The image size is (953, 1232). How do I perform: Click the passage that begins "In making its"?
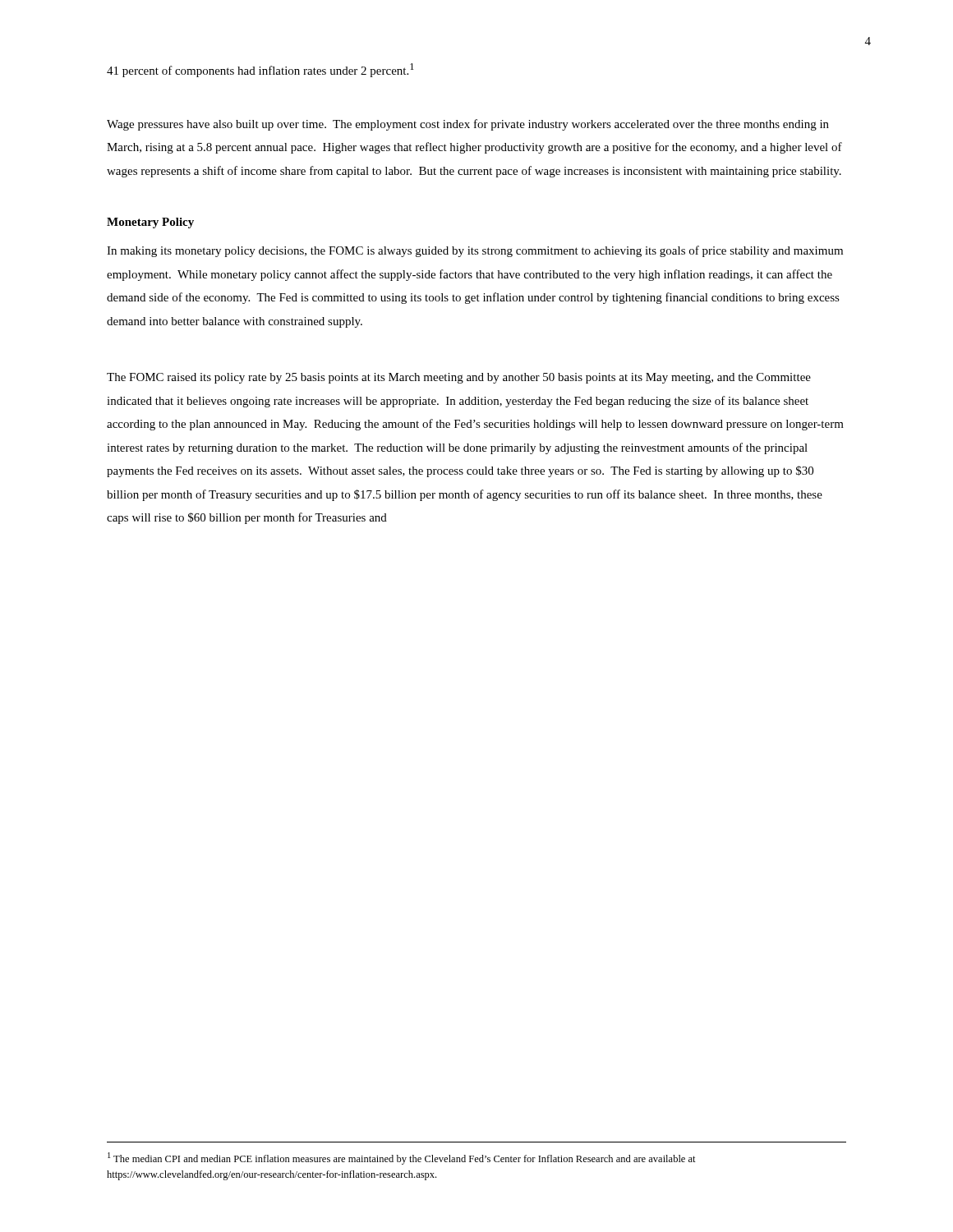pyautogui.click(x=475, y=286)
